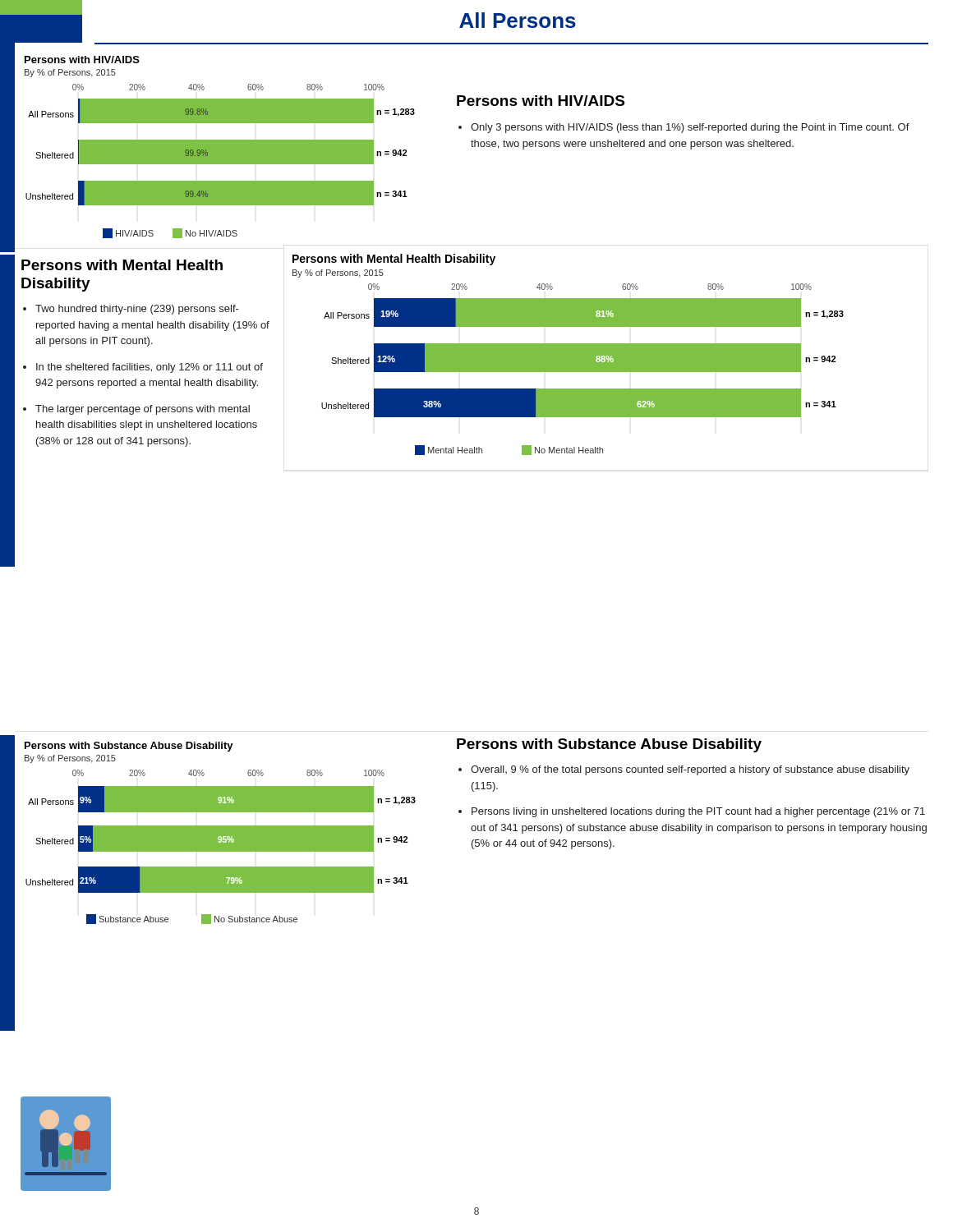This screenshot has height=1232, width=953.
Task: Where does it say "Persons with HIV/AIDS"?
Action: pyautogui.click(x=540, y=101)
